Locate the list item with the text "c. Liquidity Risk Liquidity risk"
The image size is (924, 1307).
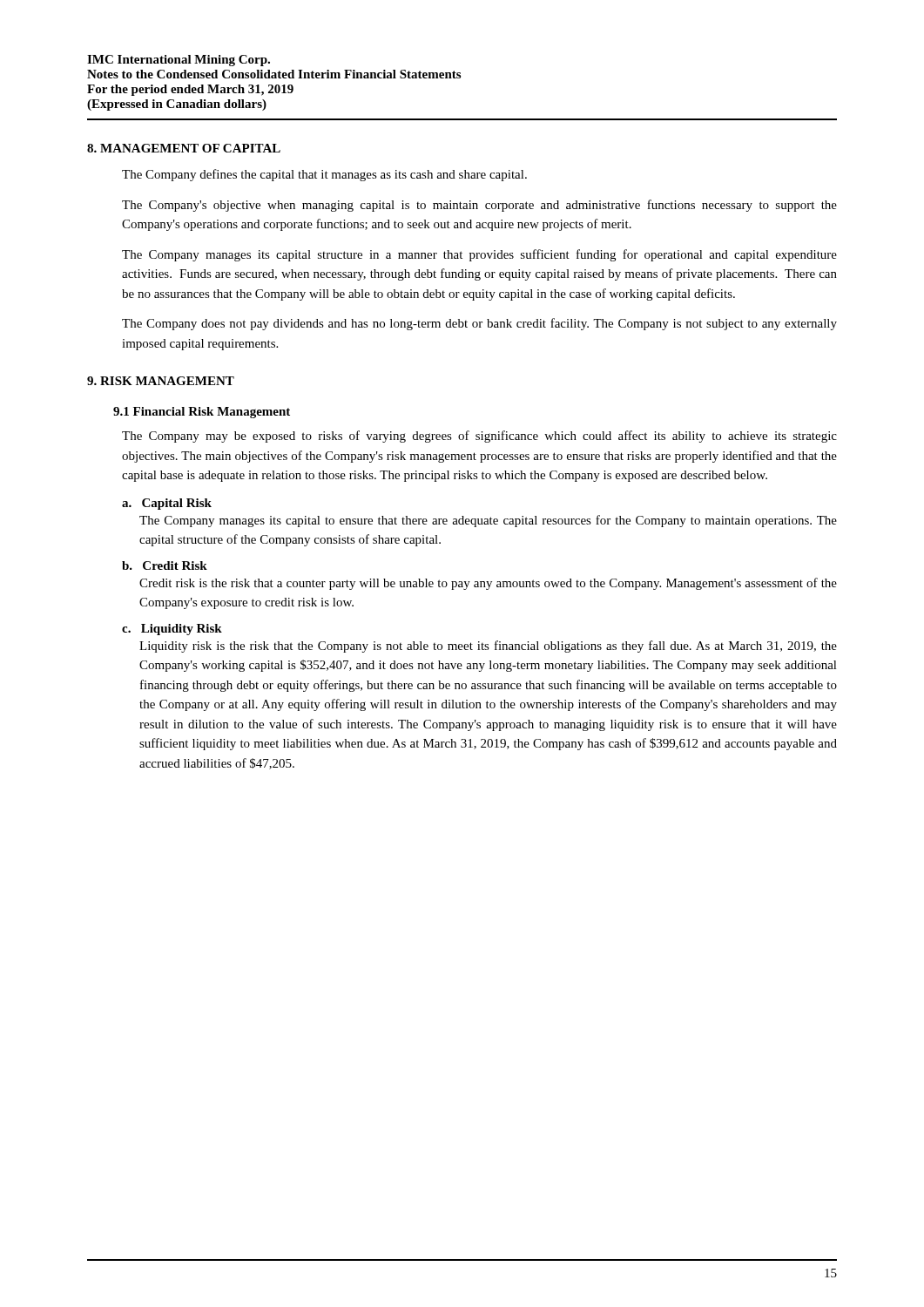479,697
